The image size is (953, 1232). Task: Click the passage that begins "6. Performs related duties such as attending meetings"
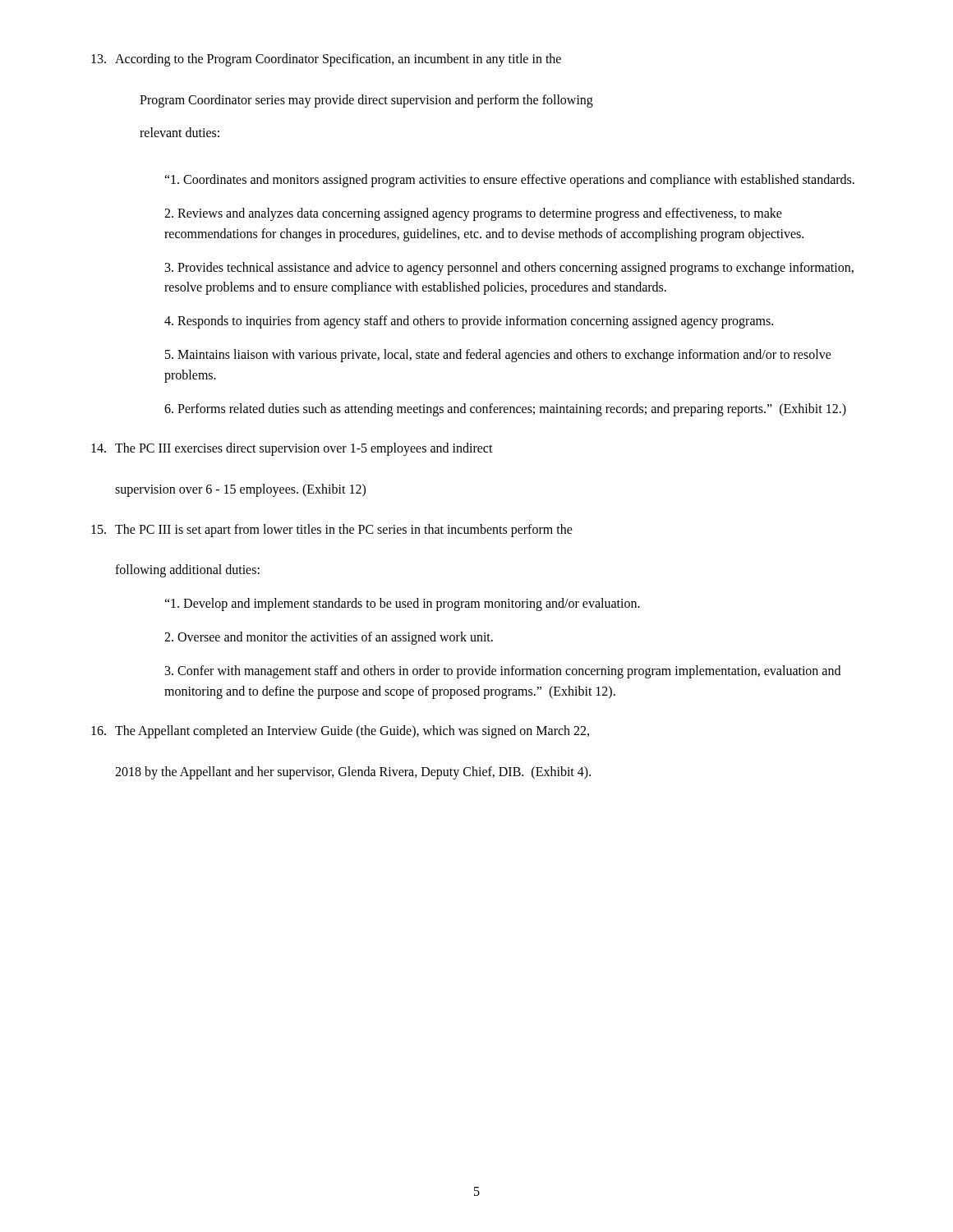click(505, 408)
